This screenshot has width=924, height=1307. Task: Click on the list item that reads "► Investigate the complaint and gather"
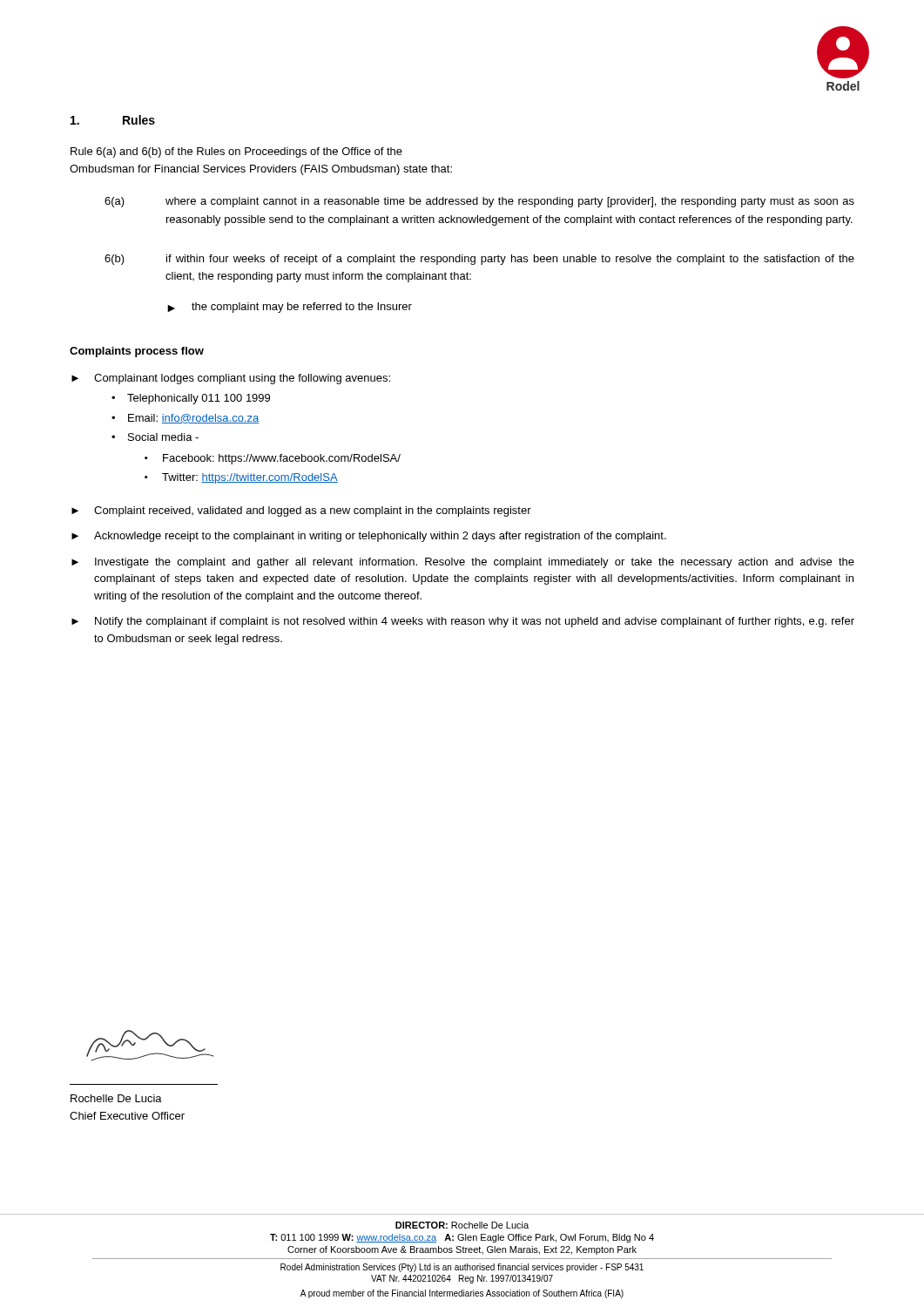(x=462, y=578)
